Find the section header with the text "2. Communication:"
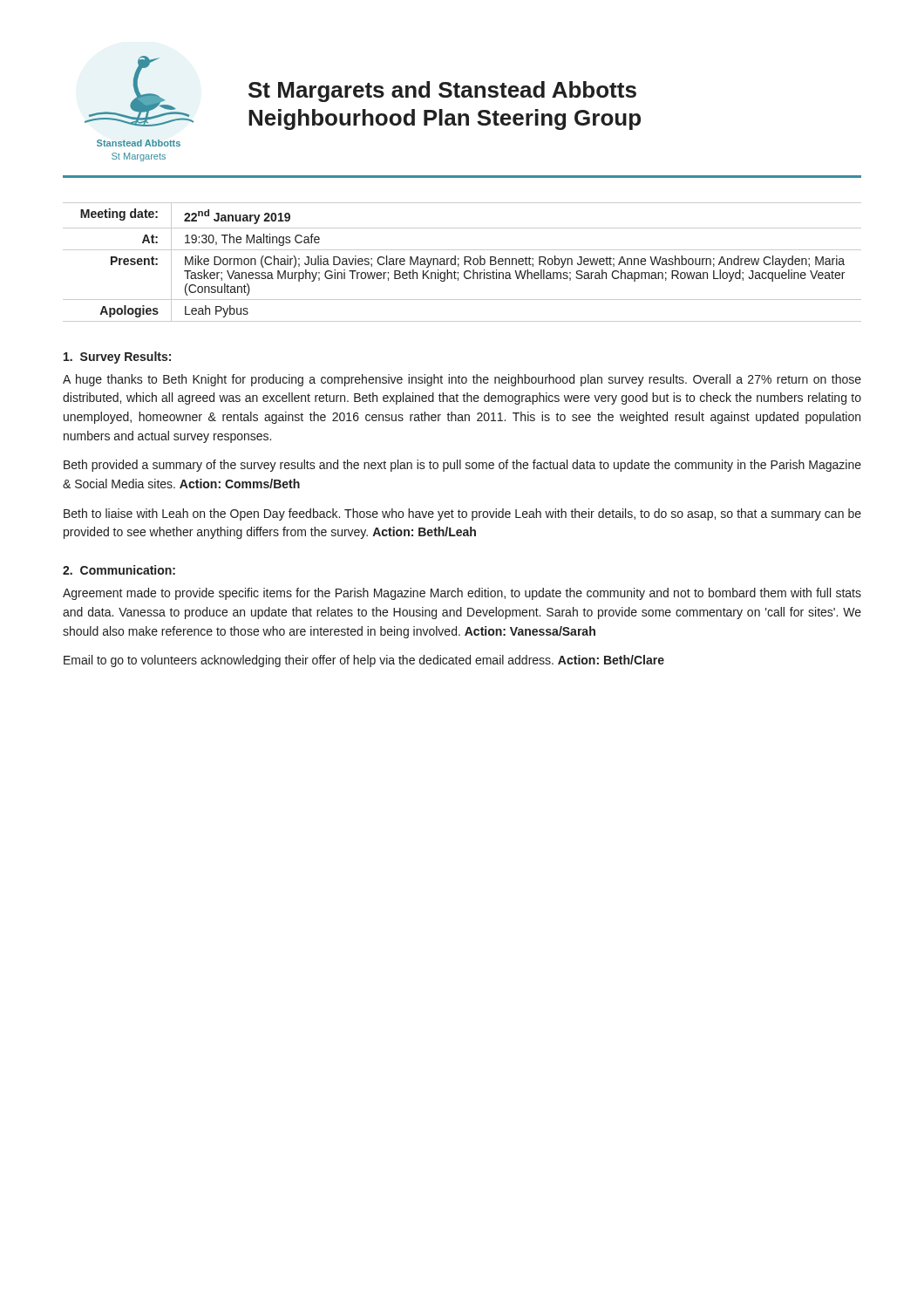 tap(119, 570)
